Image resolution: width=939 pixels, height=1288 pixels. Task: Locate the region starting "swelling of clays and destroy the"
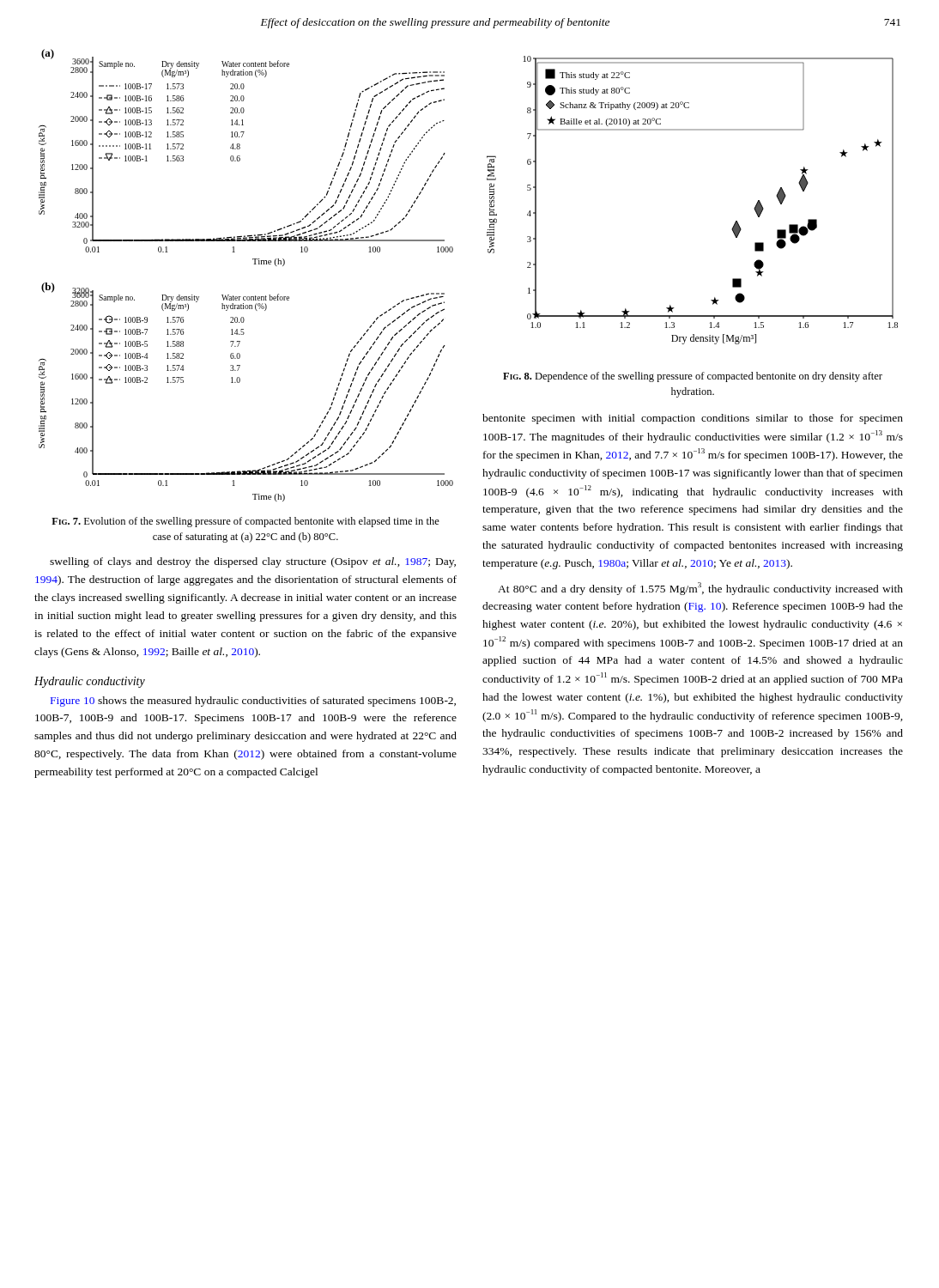pos(246,606)
